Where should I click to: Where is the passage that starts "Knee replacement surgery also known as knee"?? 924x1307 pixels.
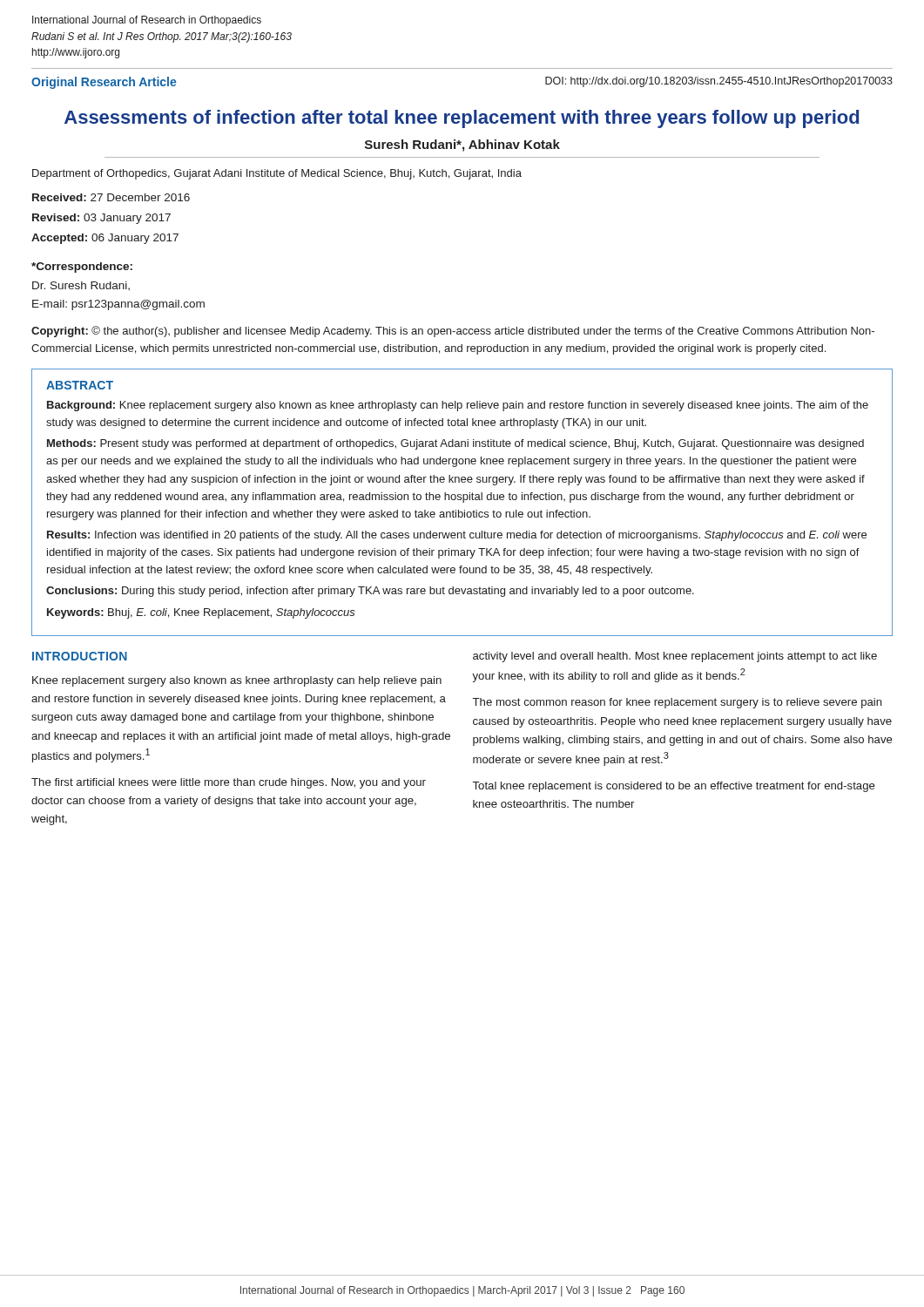pyautogui.click(x=241, y=750)
